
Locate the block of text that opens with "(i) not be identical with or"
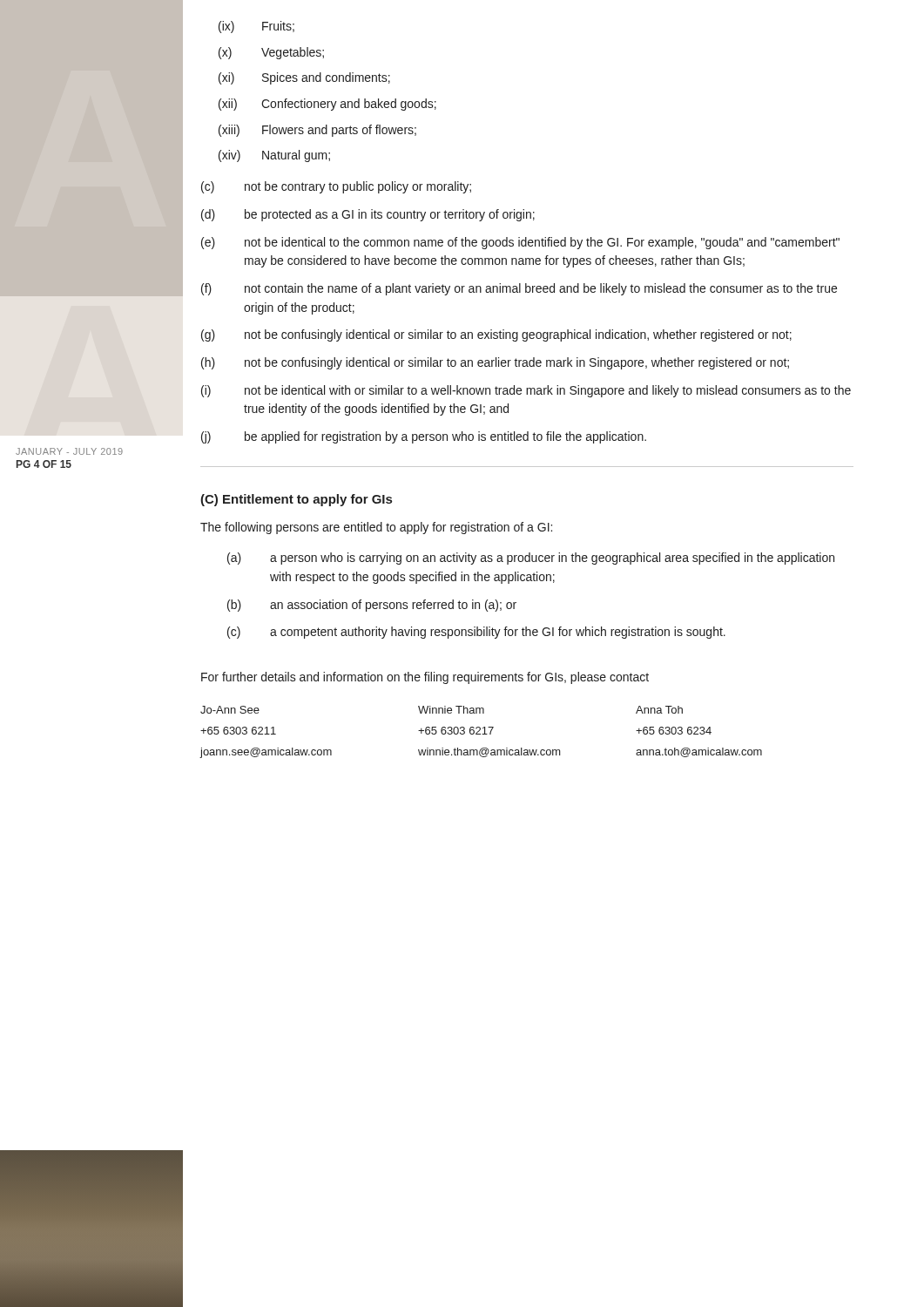click(527, 400)
